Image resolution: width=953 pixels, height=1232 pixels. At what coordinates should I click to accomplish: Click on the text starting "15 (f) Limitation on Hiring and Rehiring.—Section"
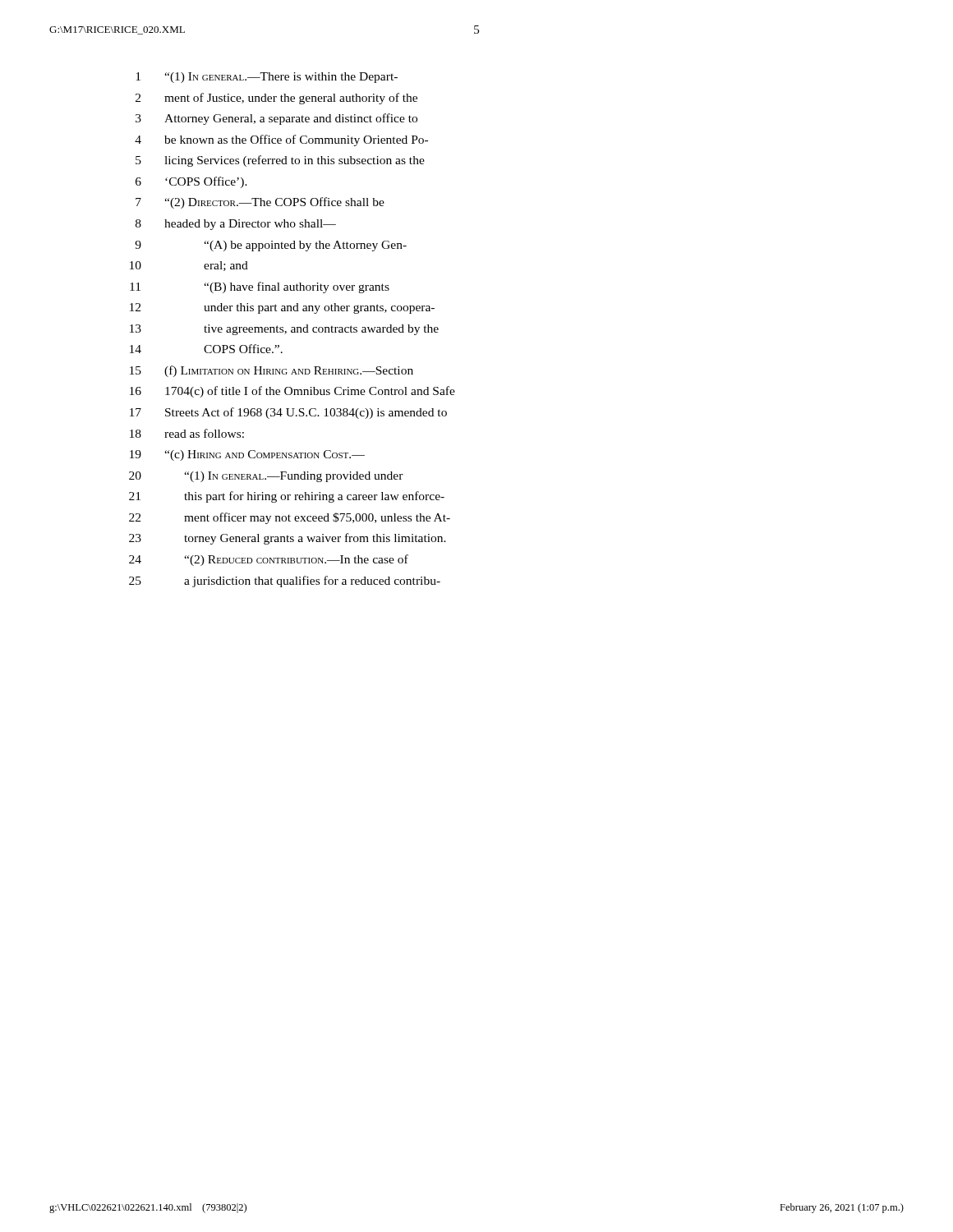tap(272, 371)
